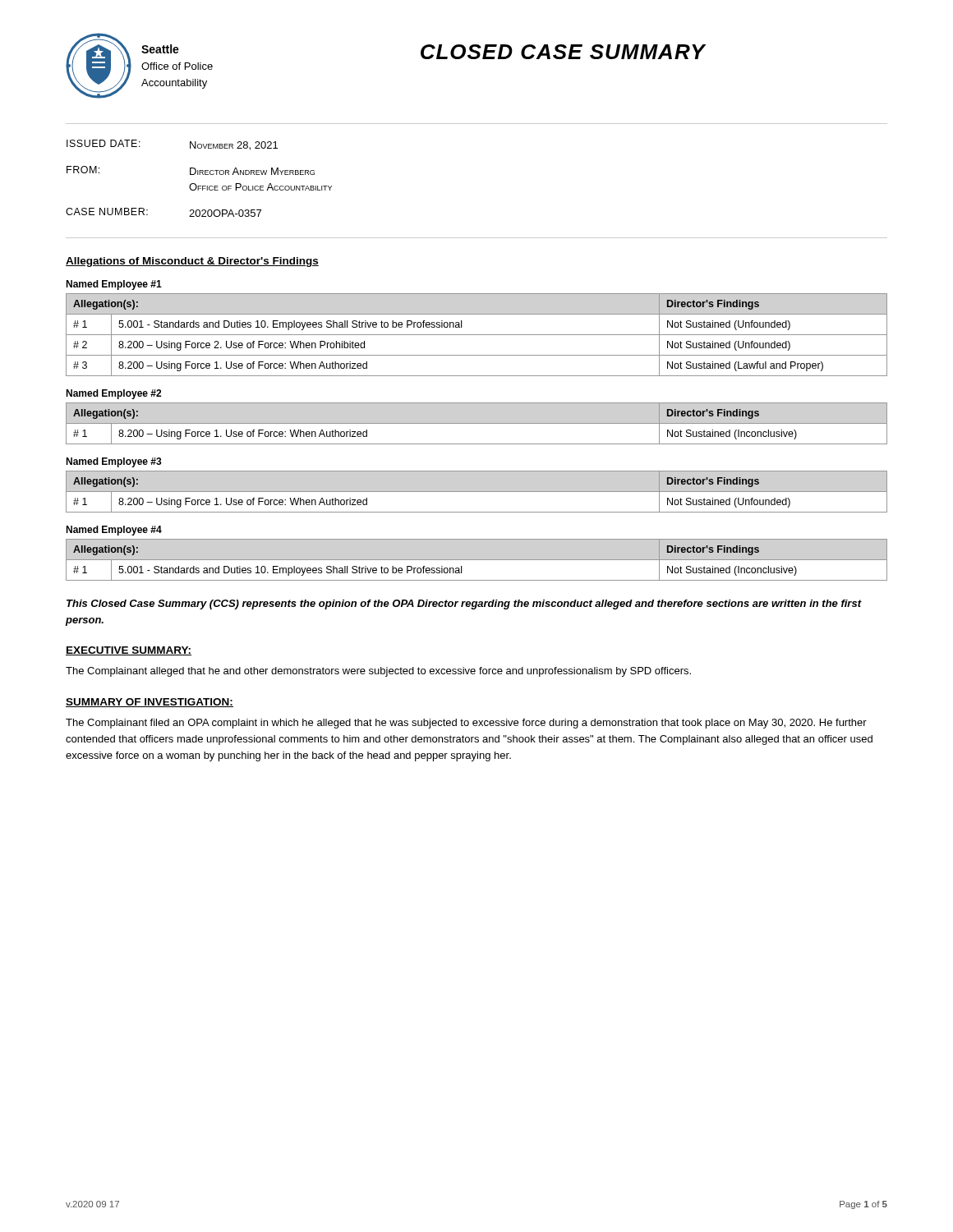
Task: Locate the element starting "This Closed Case Summary"
Action: 463,611
